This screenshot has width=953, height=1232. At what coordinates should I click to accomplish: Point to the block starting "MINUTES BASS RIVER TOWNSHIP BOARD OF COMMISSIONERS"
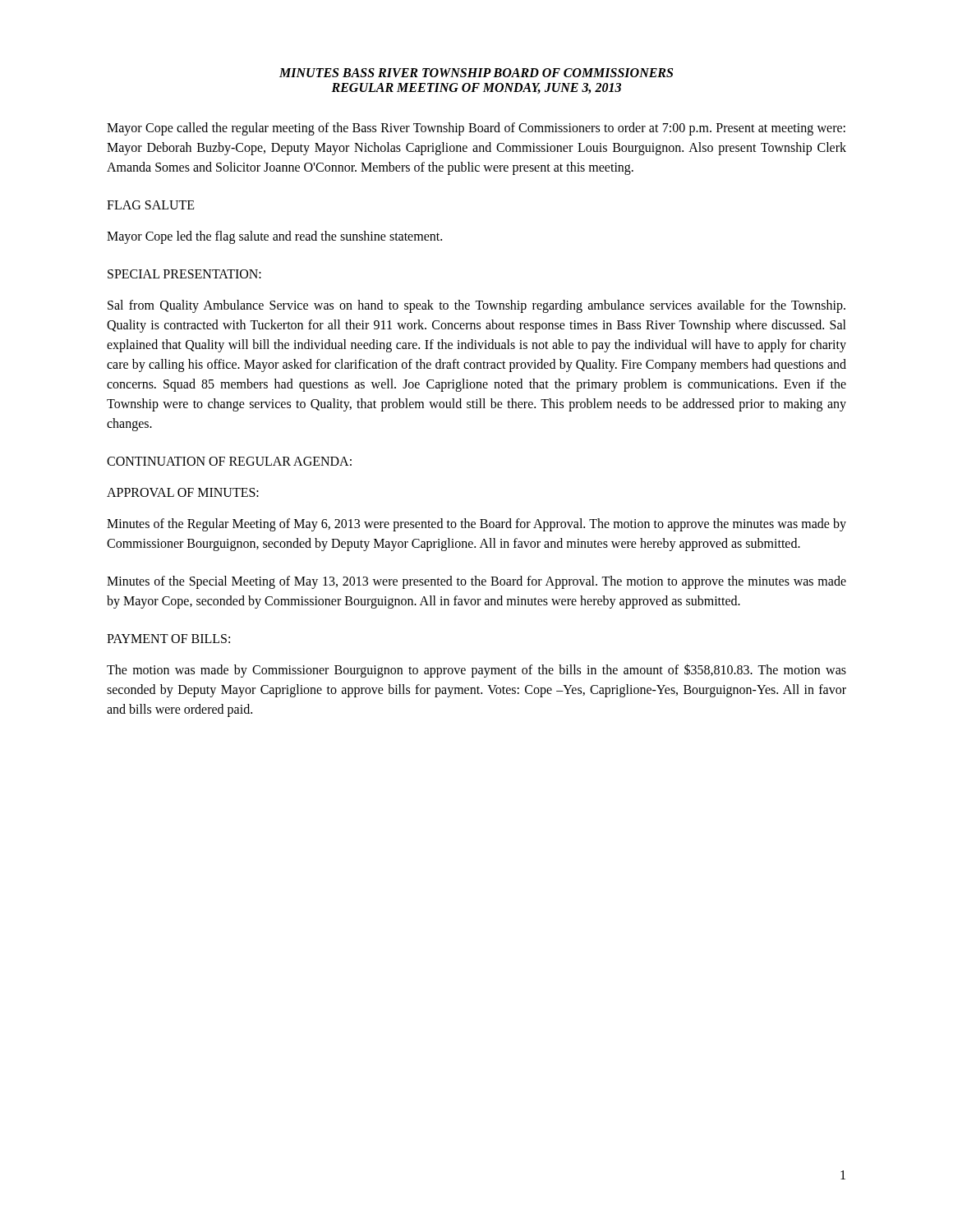coord(476,80)
